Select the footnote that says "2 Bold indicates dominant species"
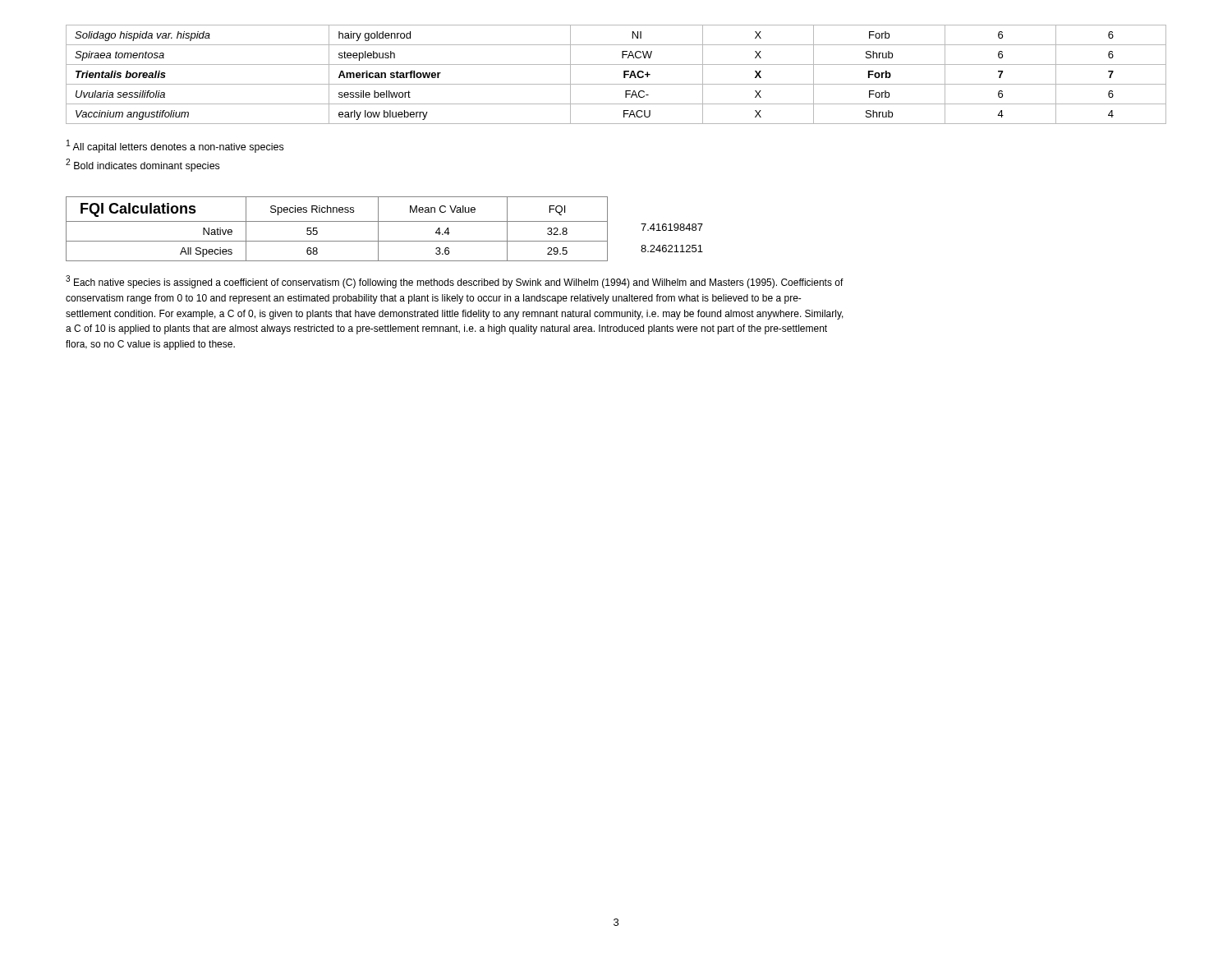Screen dimensions: 953x1232 143,165
